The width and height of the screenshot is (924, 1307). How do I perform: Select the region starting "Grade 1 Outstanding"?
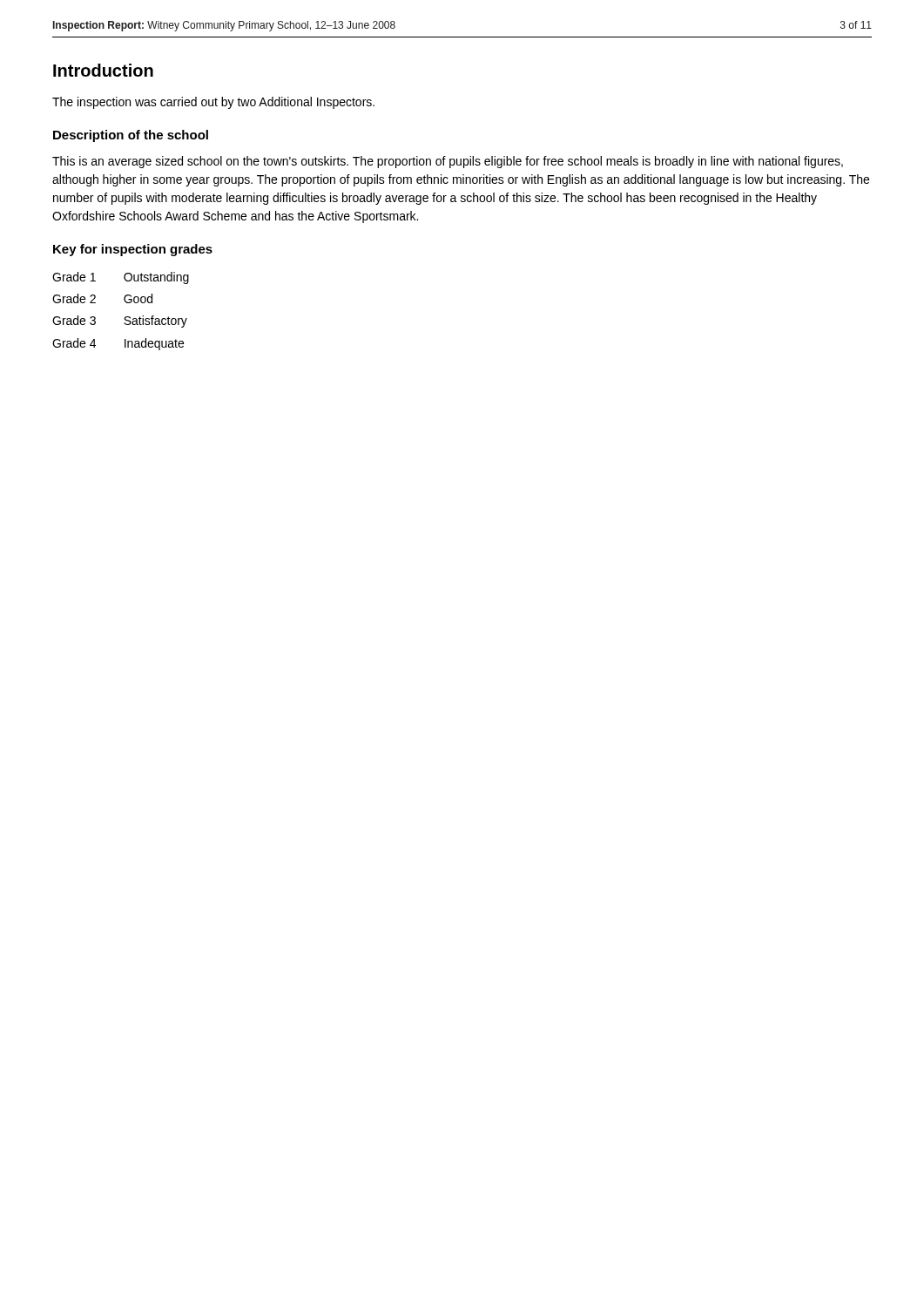pos(121,277)
